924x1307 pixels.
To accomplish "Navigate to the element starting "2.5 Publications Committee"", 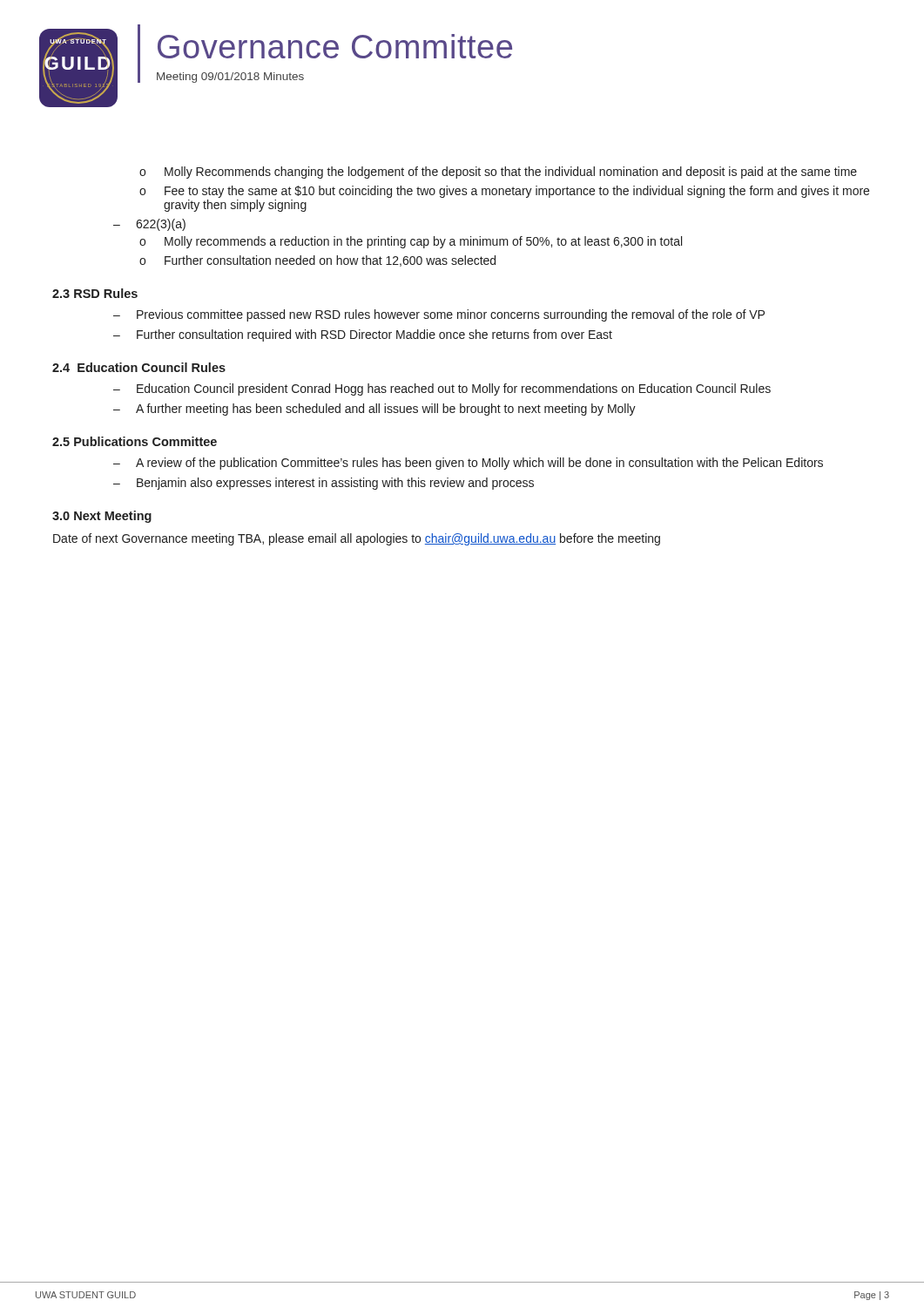I will (135, 442).
